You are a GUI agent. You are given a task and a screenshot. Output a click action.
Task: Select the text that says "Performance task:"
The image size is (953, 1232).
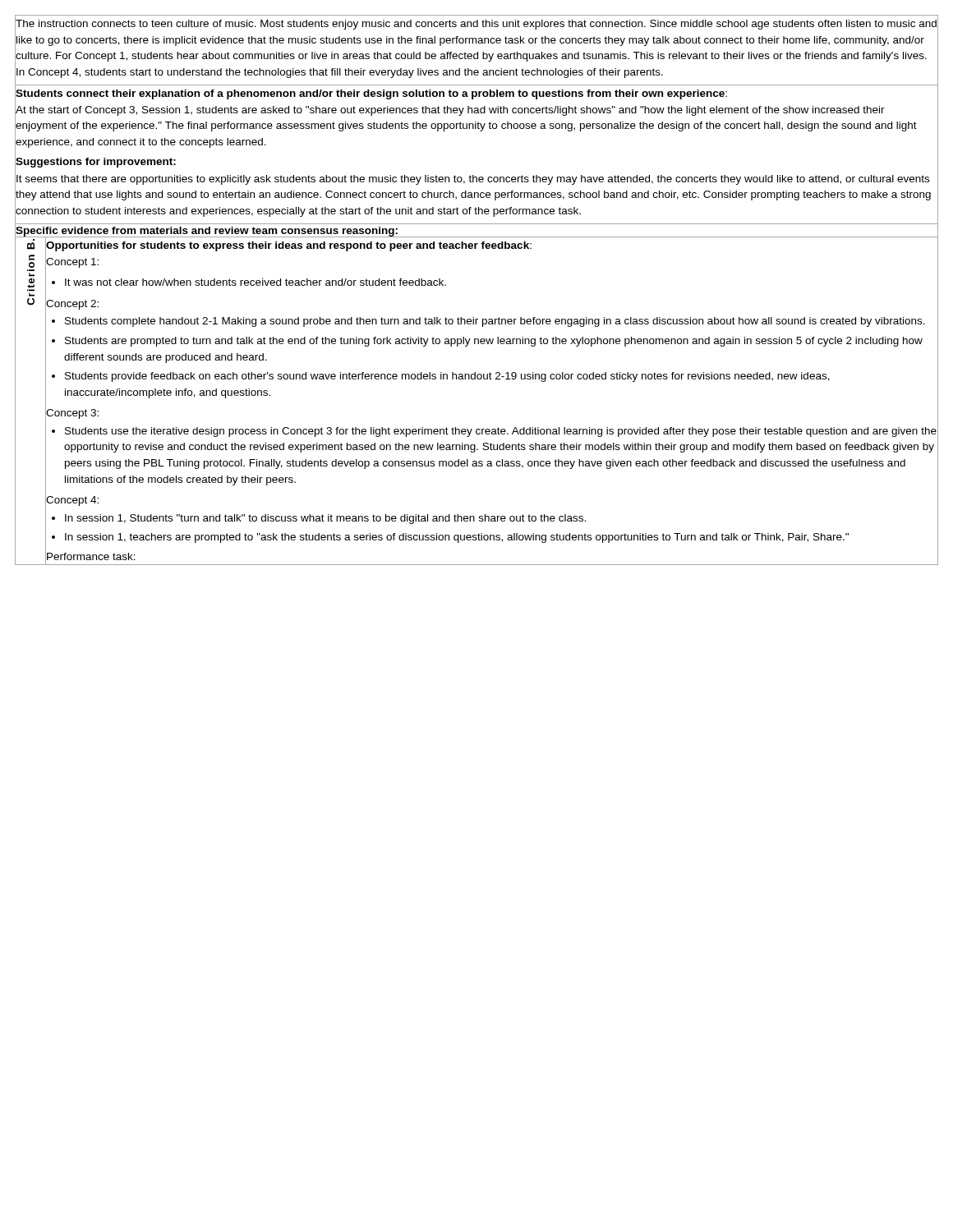tap(492, 556)
